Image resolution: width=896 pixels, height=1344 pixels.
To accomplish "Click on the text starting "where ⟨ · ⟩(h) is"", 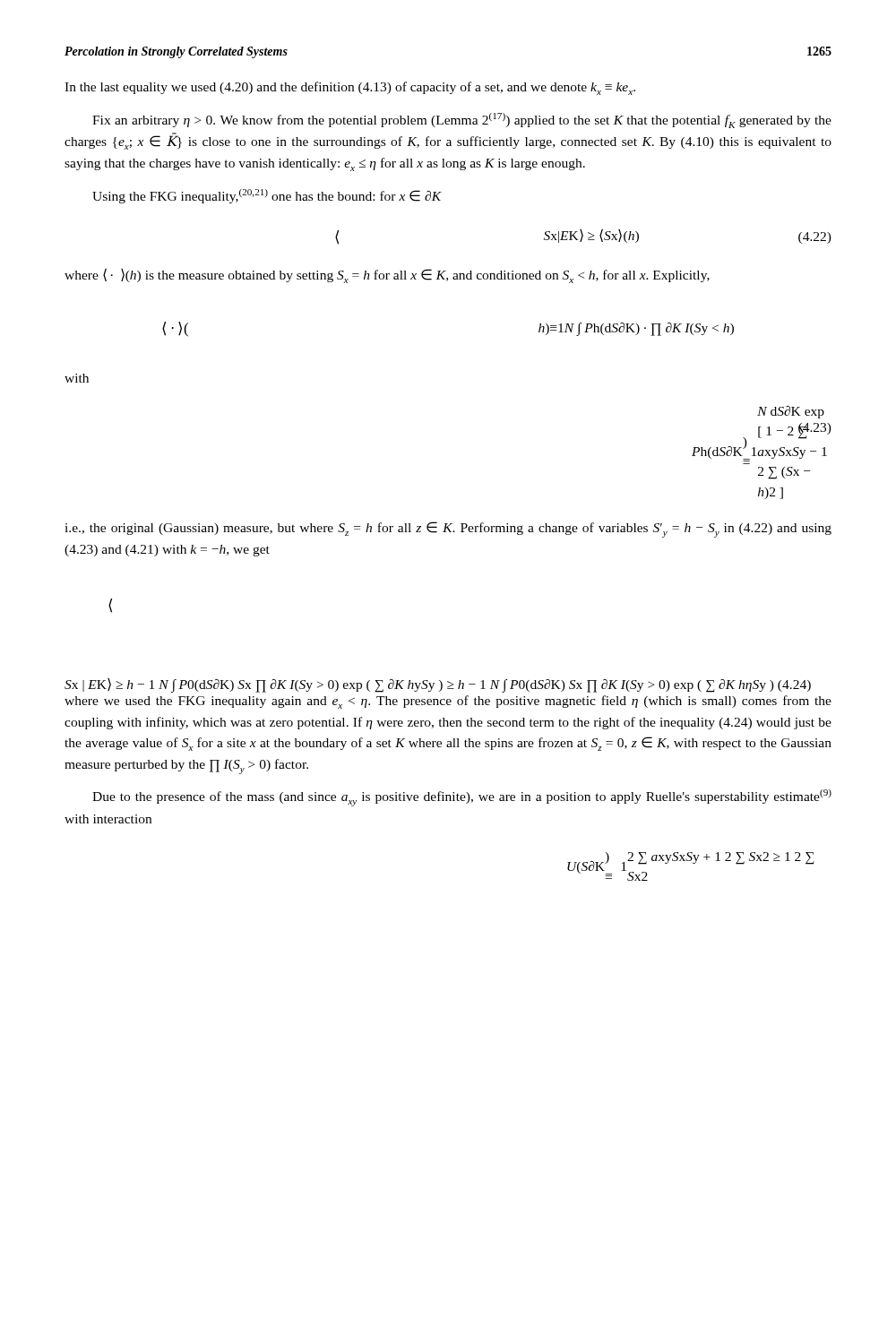I will [448, 276].
